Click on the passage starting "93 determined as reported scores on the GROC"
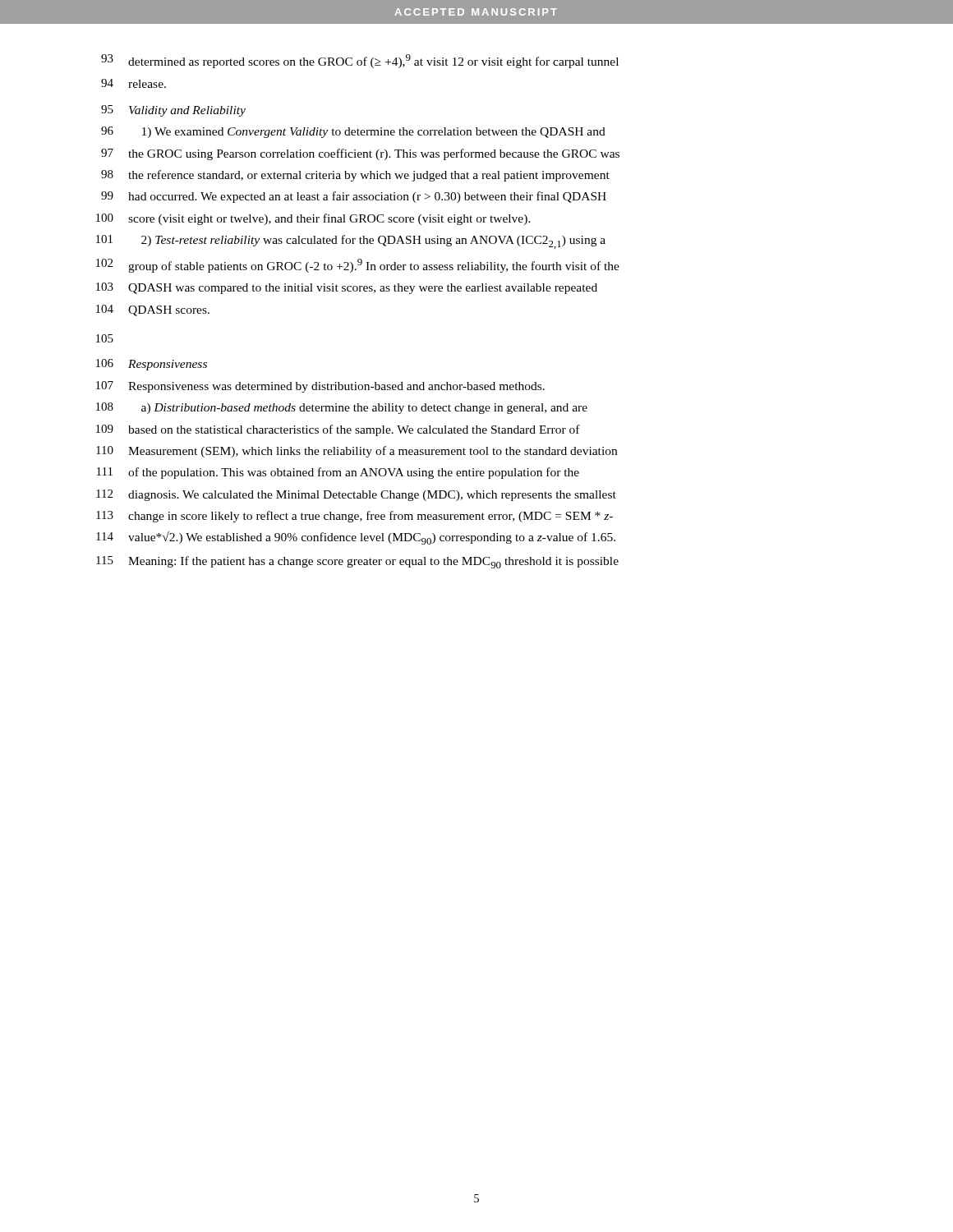Viewport: 953px width, 1232px height. pos(476,61)
